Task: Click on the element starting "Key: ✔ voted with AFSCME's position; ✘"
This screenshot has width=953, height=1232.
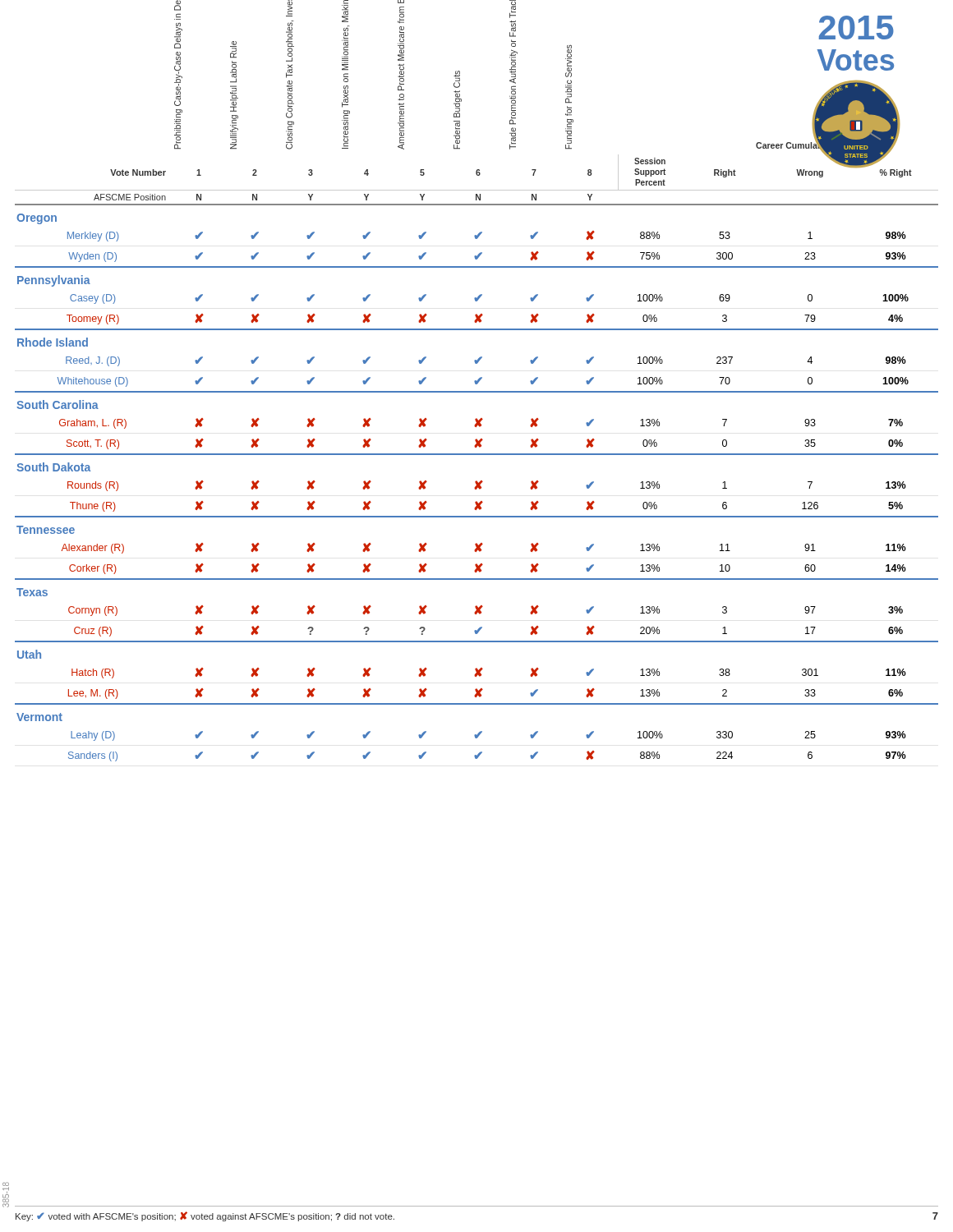Action: coord(476,1216)
